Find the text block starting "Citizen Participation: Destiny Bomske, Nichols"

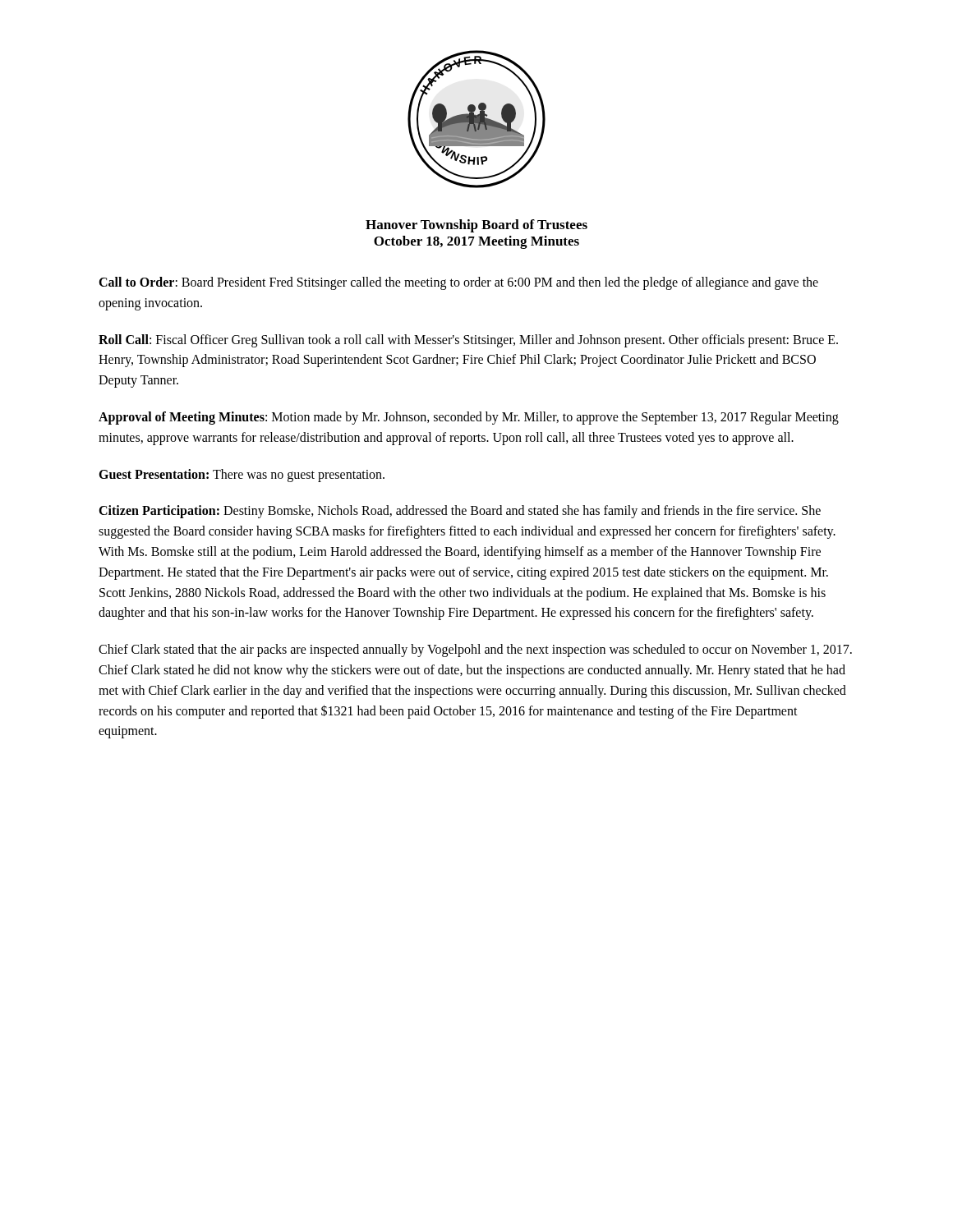(x=476, y=562)
